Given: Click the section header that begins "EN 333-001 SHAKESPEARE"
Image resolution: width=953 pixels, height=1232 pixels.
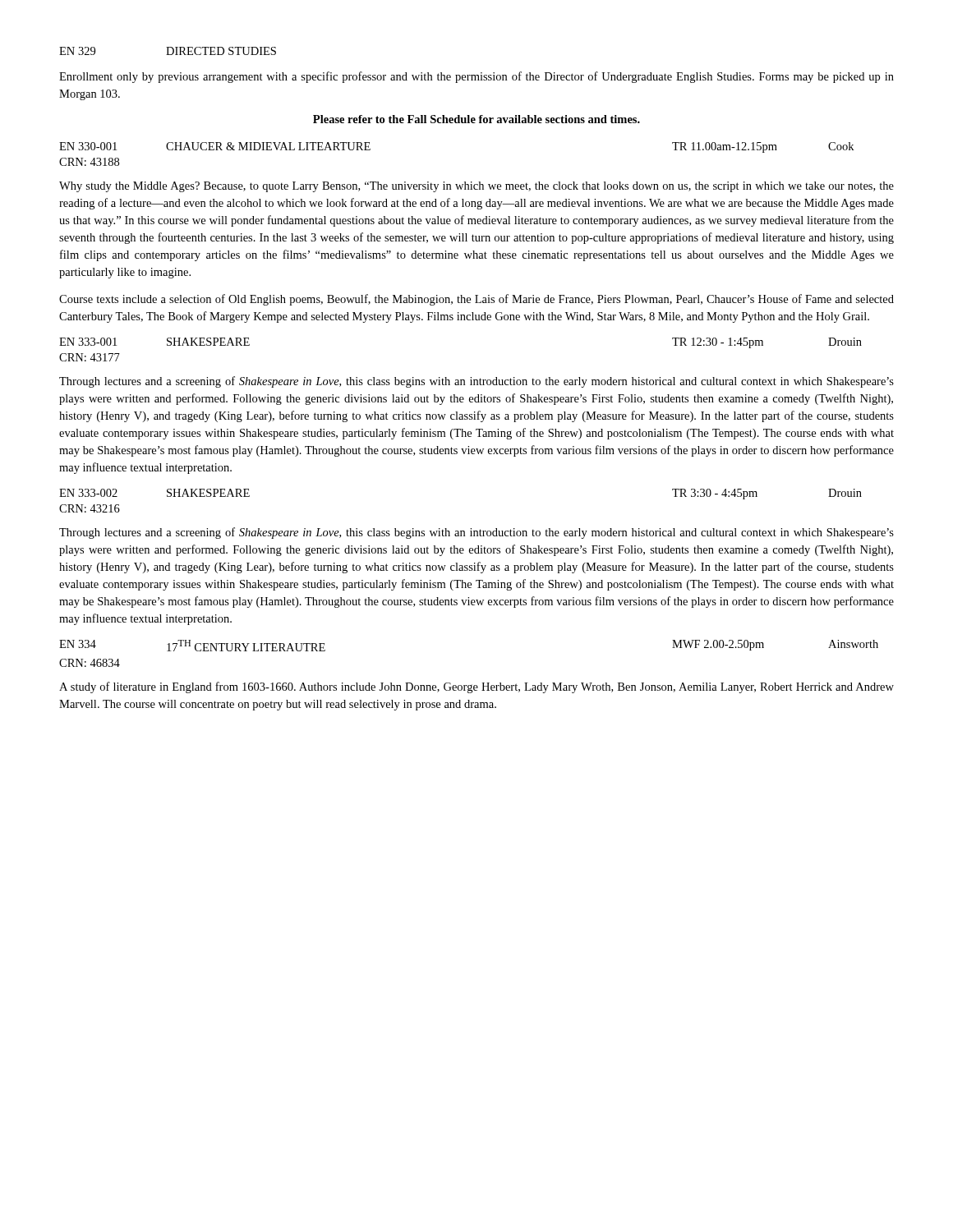Looking at the screenshot, I should tap(88, 343).
